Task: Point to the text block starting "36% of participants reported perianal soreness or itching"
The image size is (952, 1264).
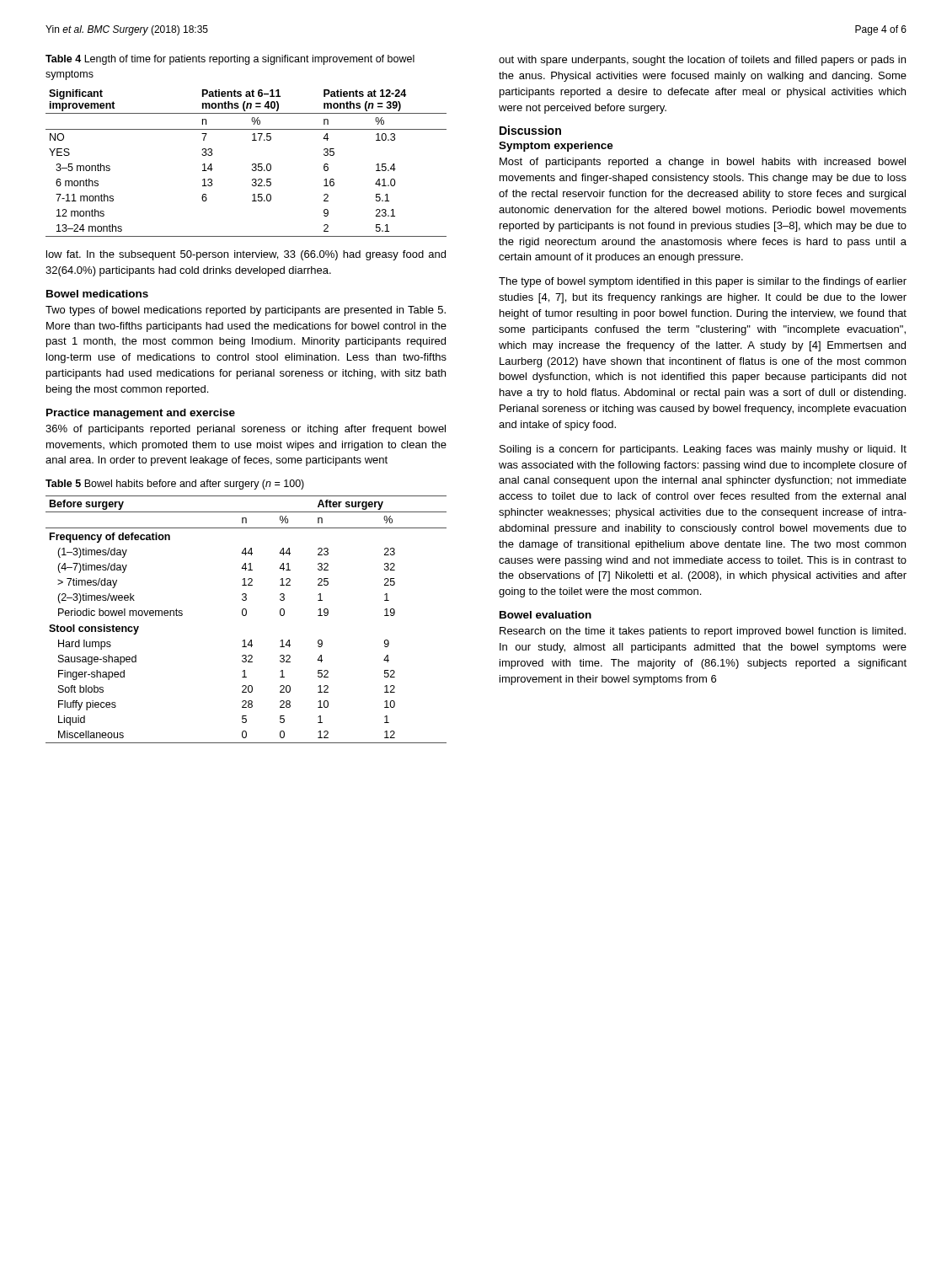Action: [x=246, y=444]
